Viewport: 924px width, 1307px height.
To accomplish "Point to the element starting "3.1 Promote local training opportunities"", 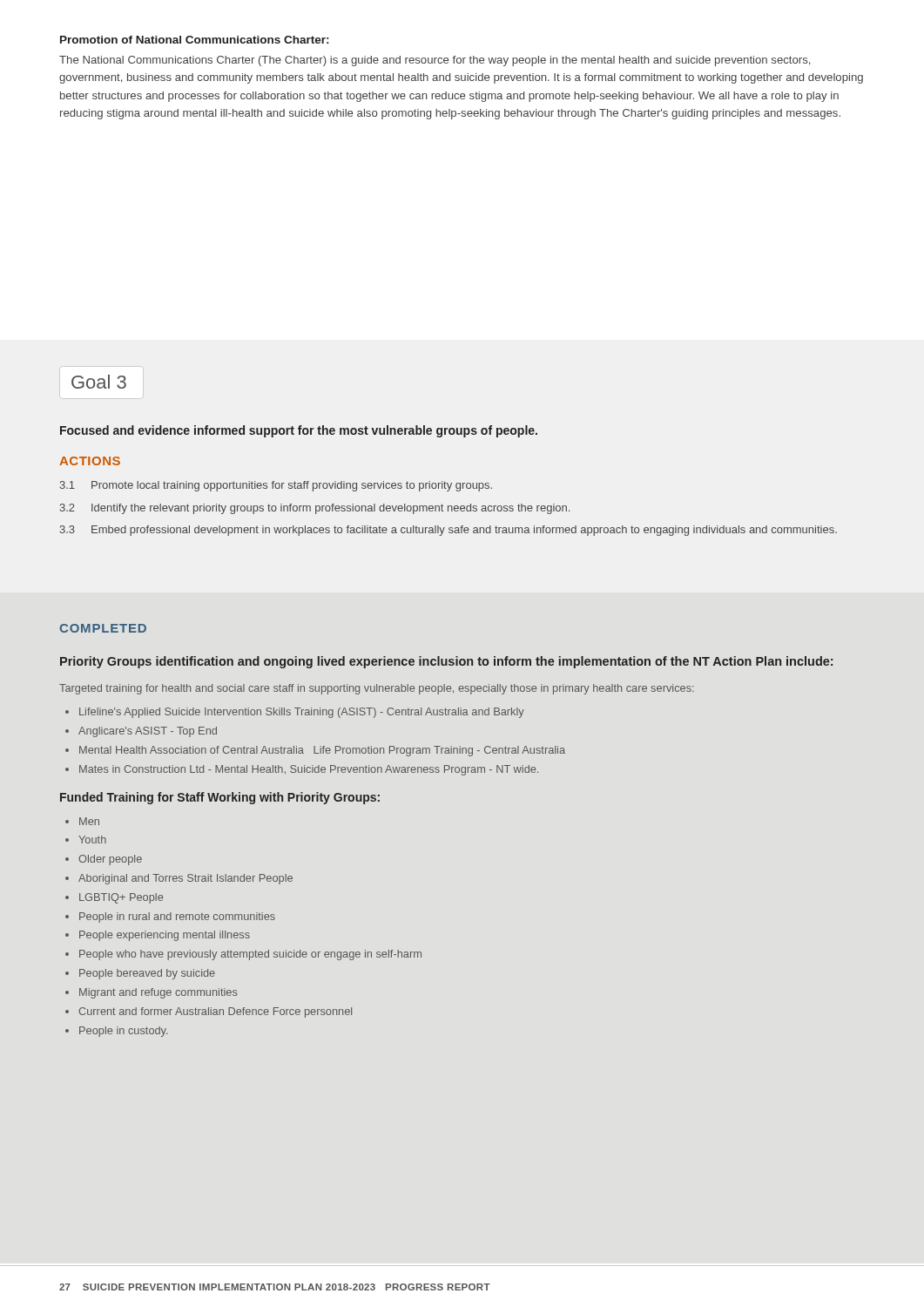I will (462, 485).
